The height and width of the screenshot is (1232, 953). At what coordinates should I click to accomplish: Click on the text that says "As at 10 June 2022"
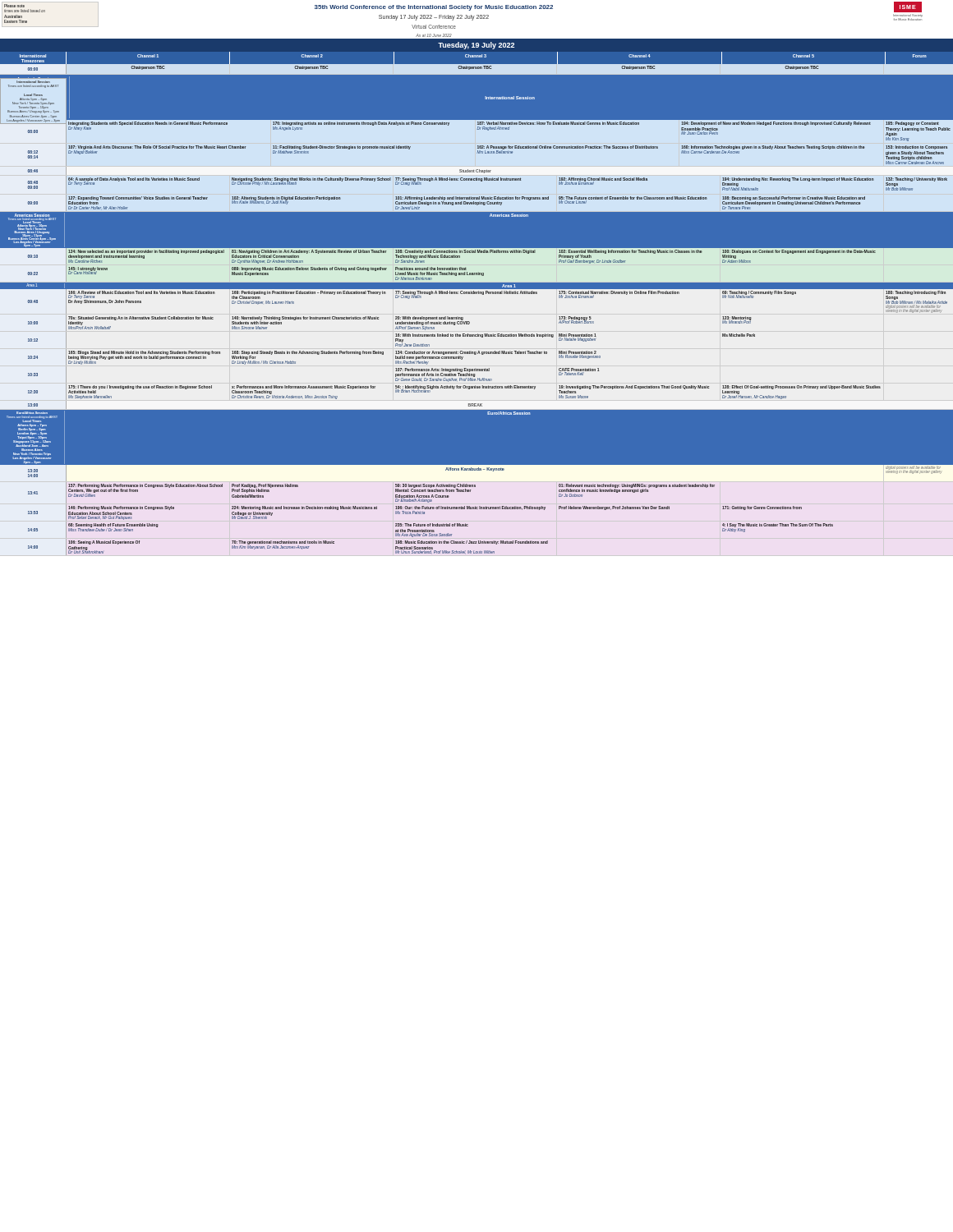[434, 35]
